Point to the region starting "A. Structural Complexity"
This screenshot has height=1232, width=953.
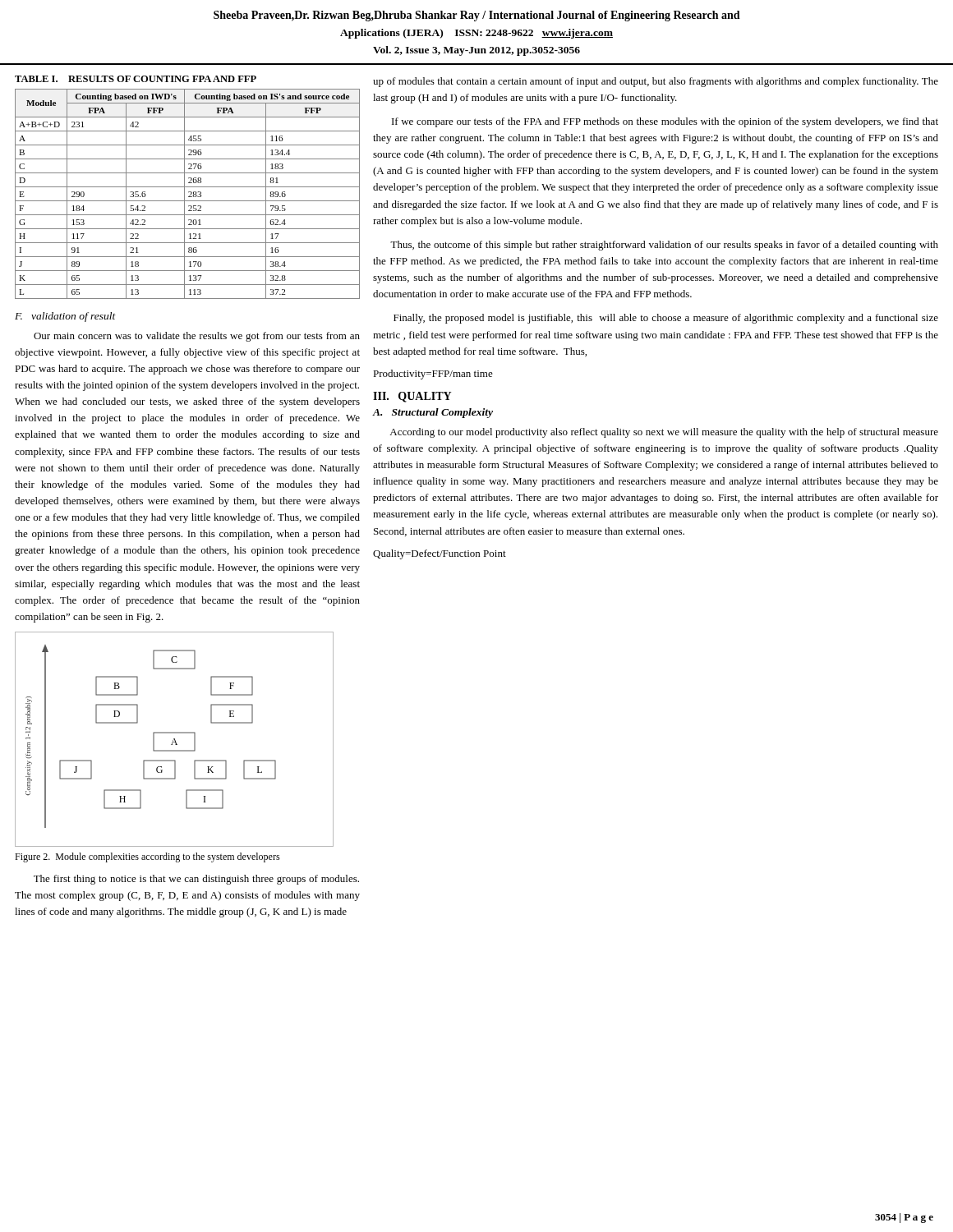[x=433, y=412]
